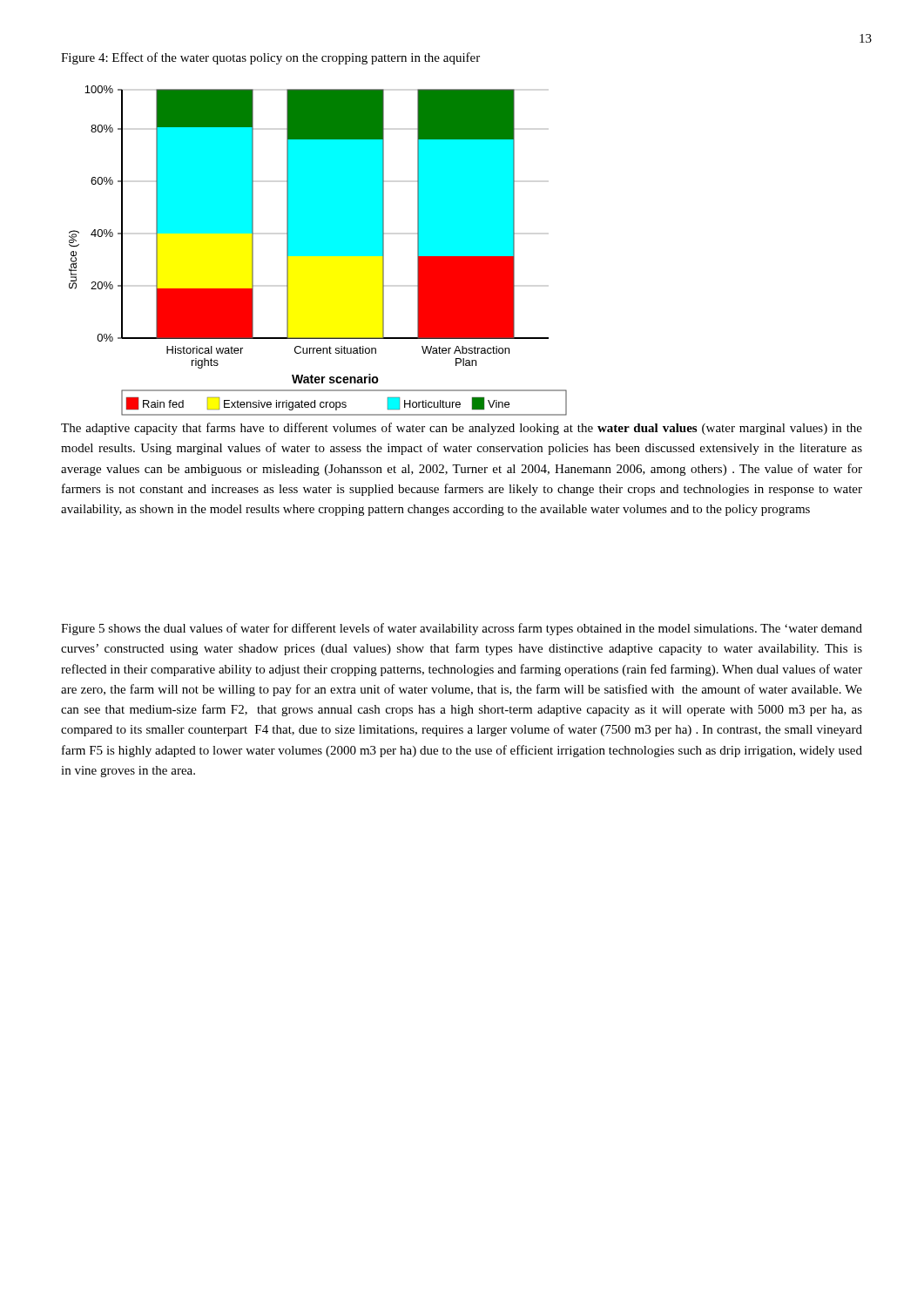Click on the stacked bar chart

(x=340, y=248)
